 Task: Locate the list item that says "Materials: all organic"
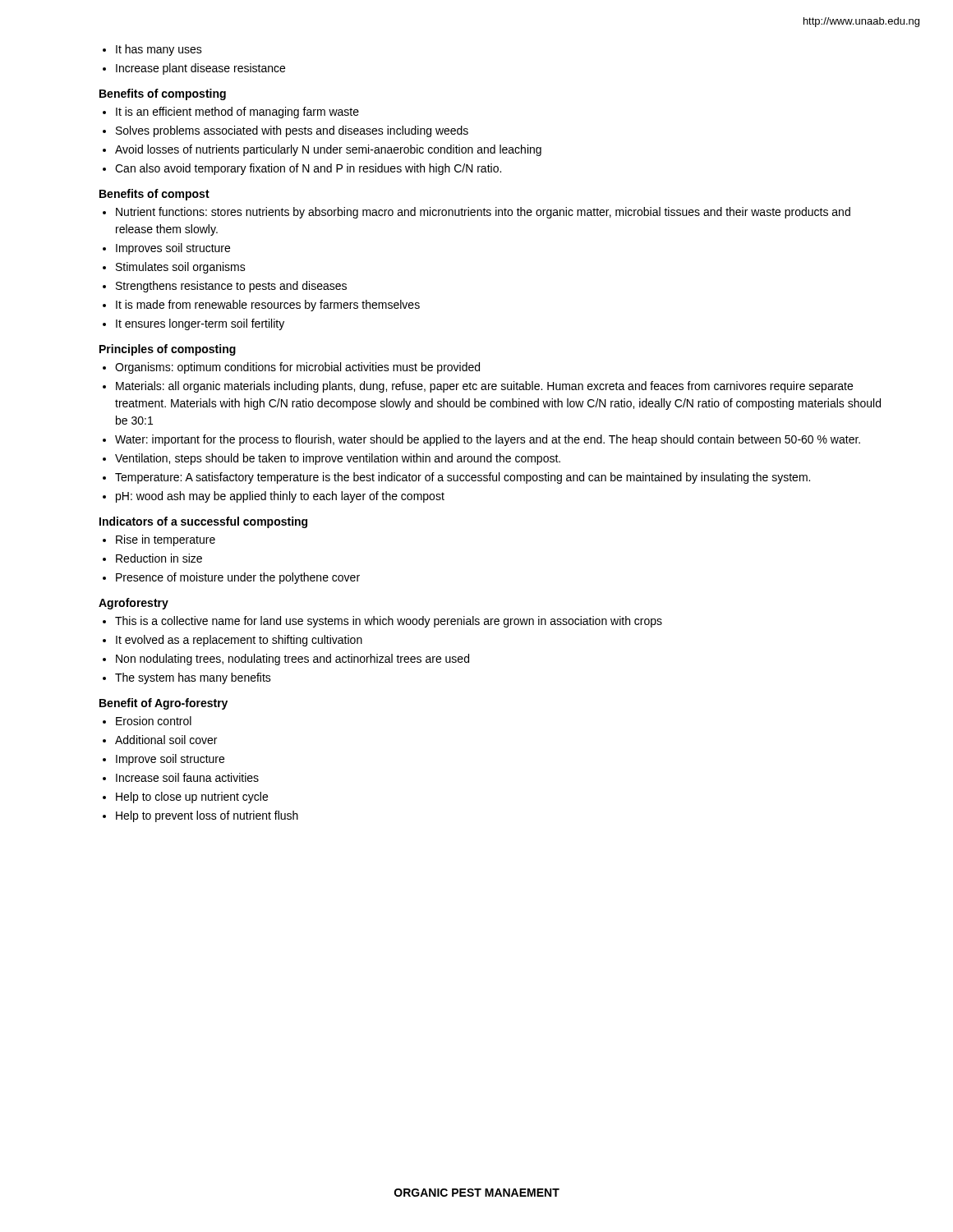501,404
